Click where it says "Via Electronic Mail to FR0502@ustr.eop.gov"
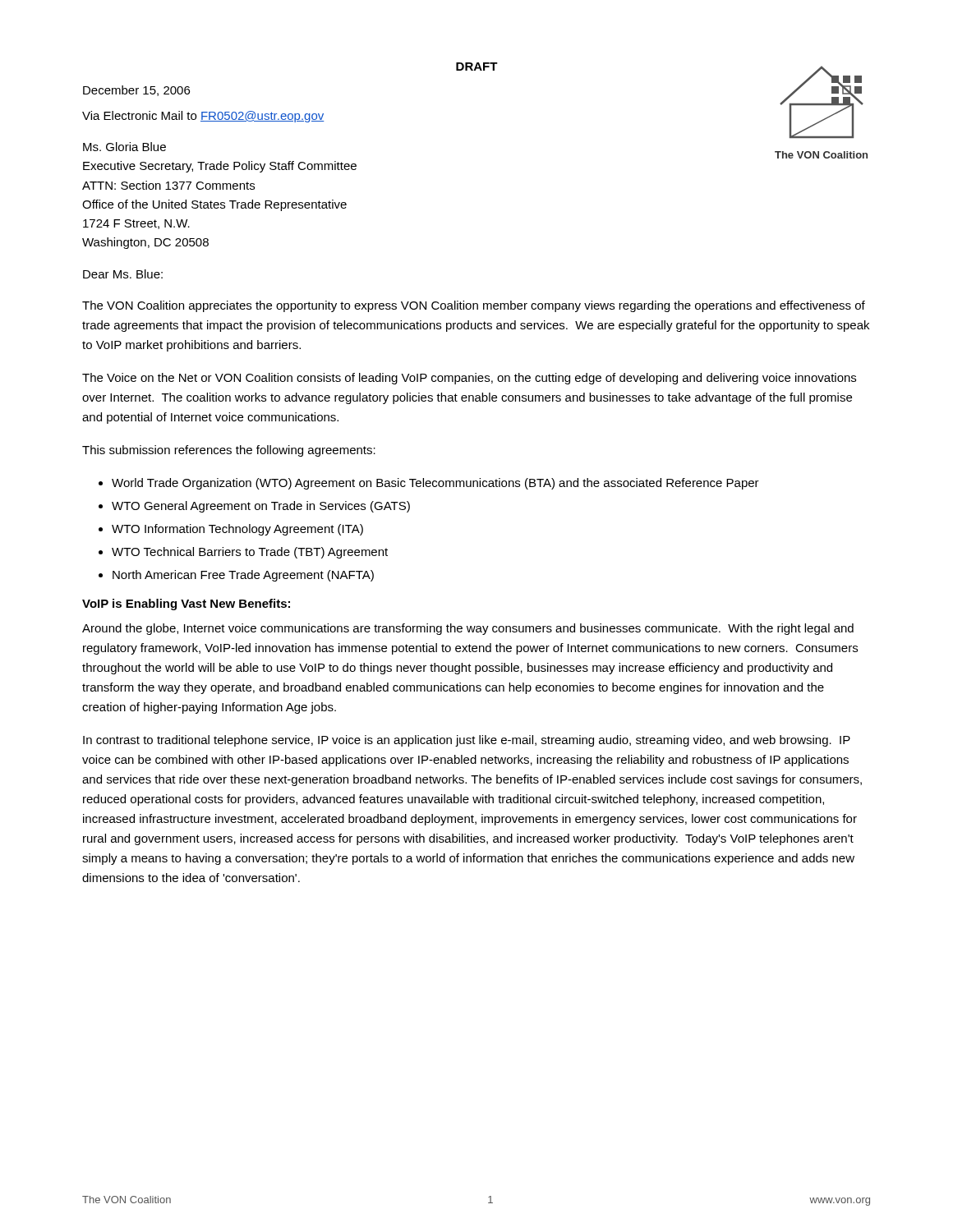The image size is (953, 1232). [203, 115]
